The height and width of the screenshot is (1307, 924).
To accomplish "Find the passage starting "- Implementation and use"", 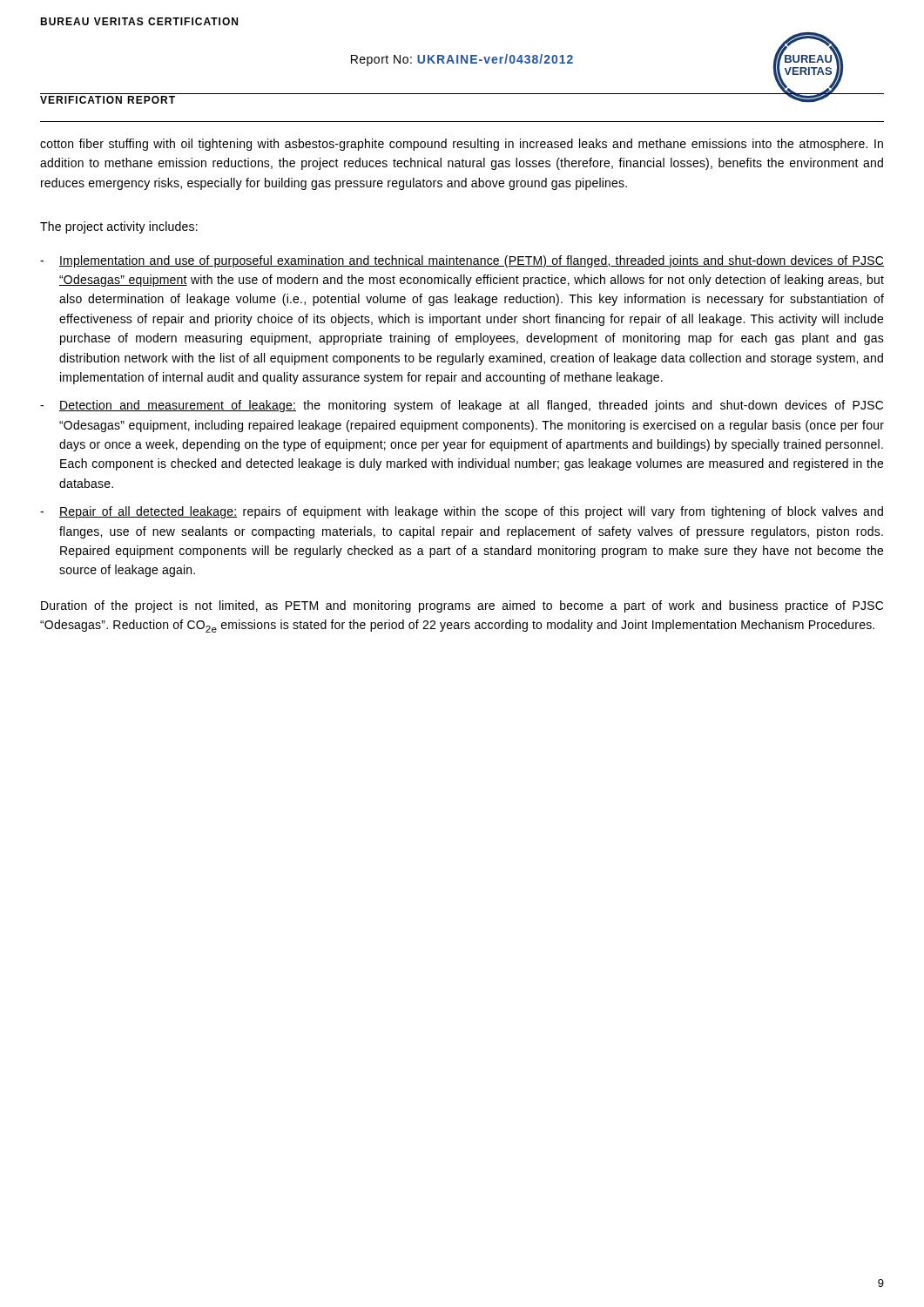I will tap(462, 319).
